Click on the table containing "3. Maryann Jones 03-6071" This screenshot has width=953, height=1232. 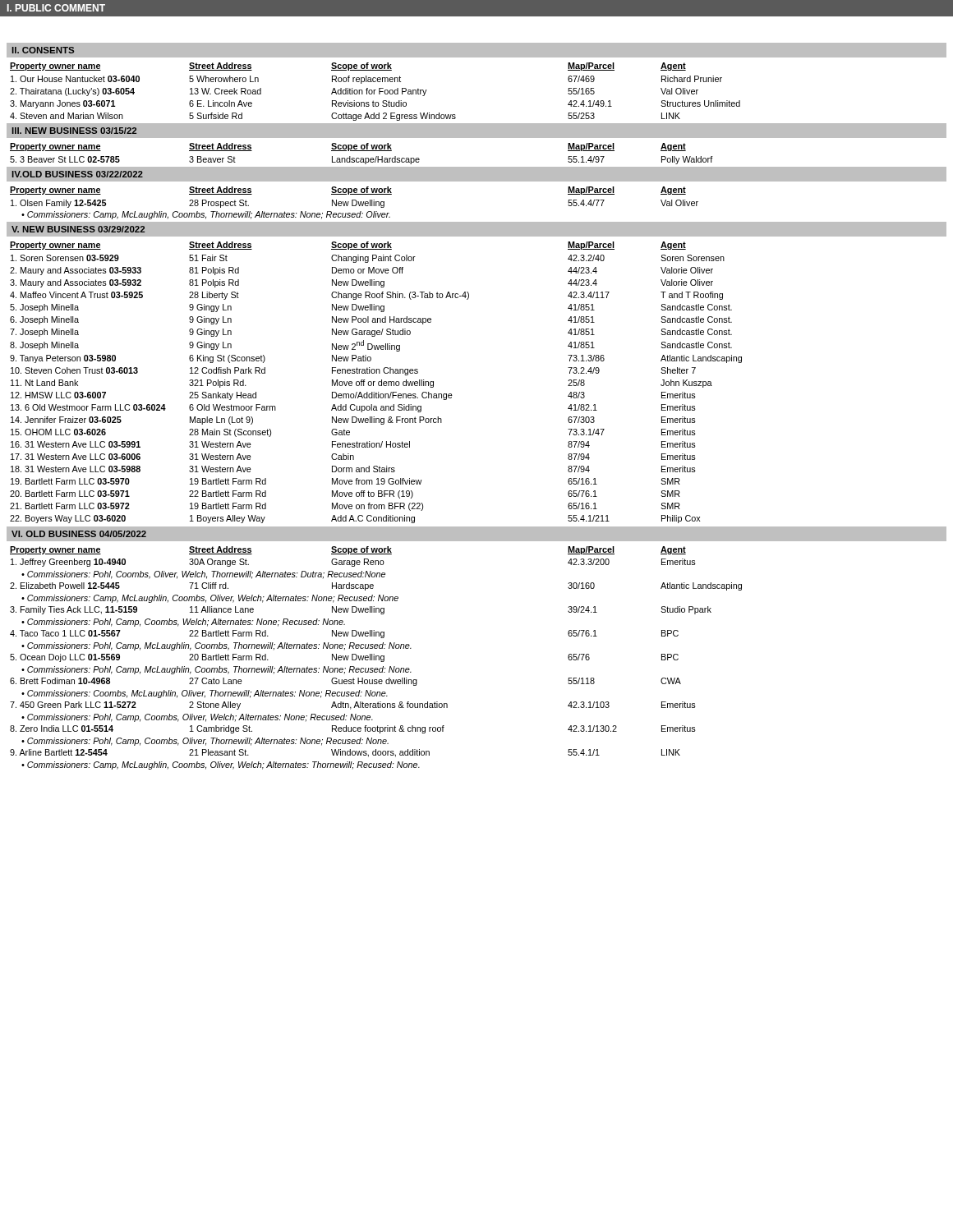(476, 90)
